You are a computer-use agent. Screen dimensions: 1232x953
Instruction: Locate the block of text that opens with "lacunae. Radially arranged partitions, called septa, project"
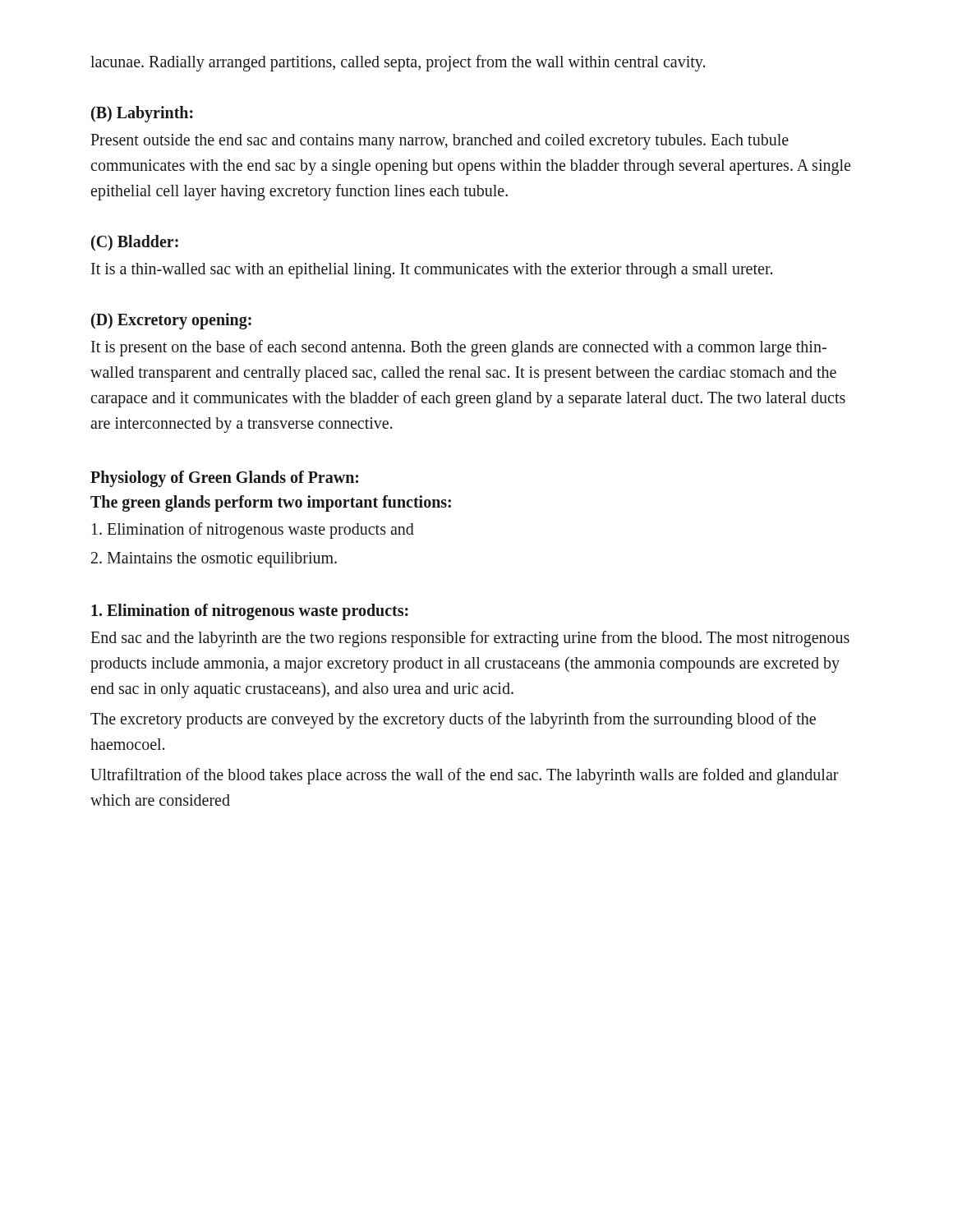click(476, 62)
